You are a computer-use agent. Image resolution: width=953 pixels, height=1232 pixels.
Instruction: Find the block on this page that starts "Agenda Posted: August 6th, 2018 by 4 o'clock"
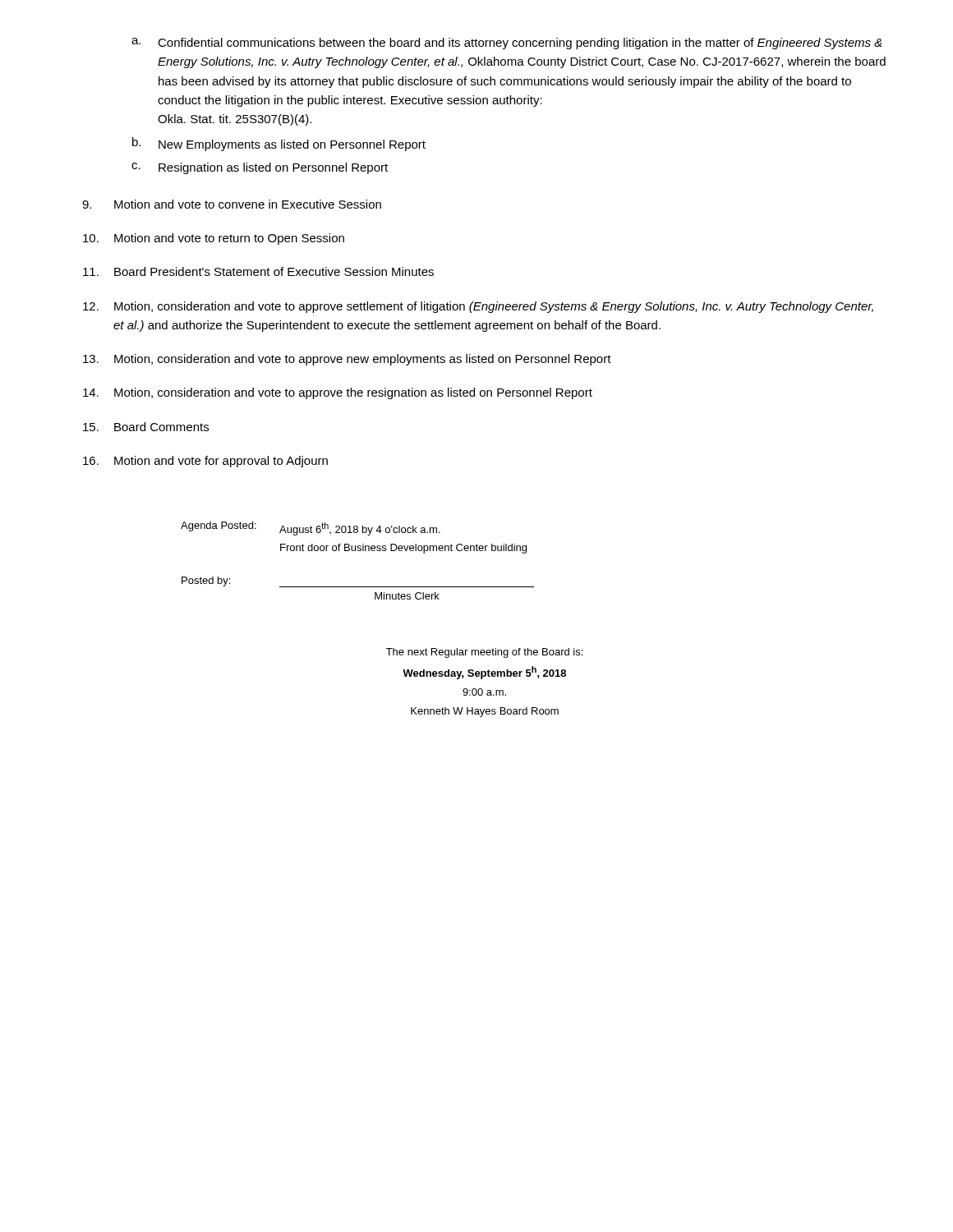(x=354, y=538)
